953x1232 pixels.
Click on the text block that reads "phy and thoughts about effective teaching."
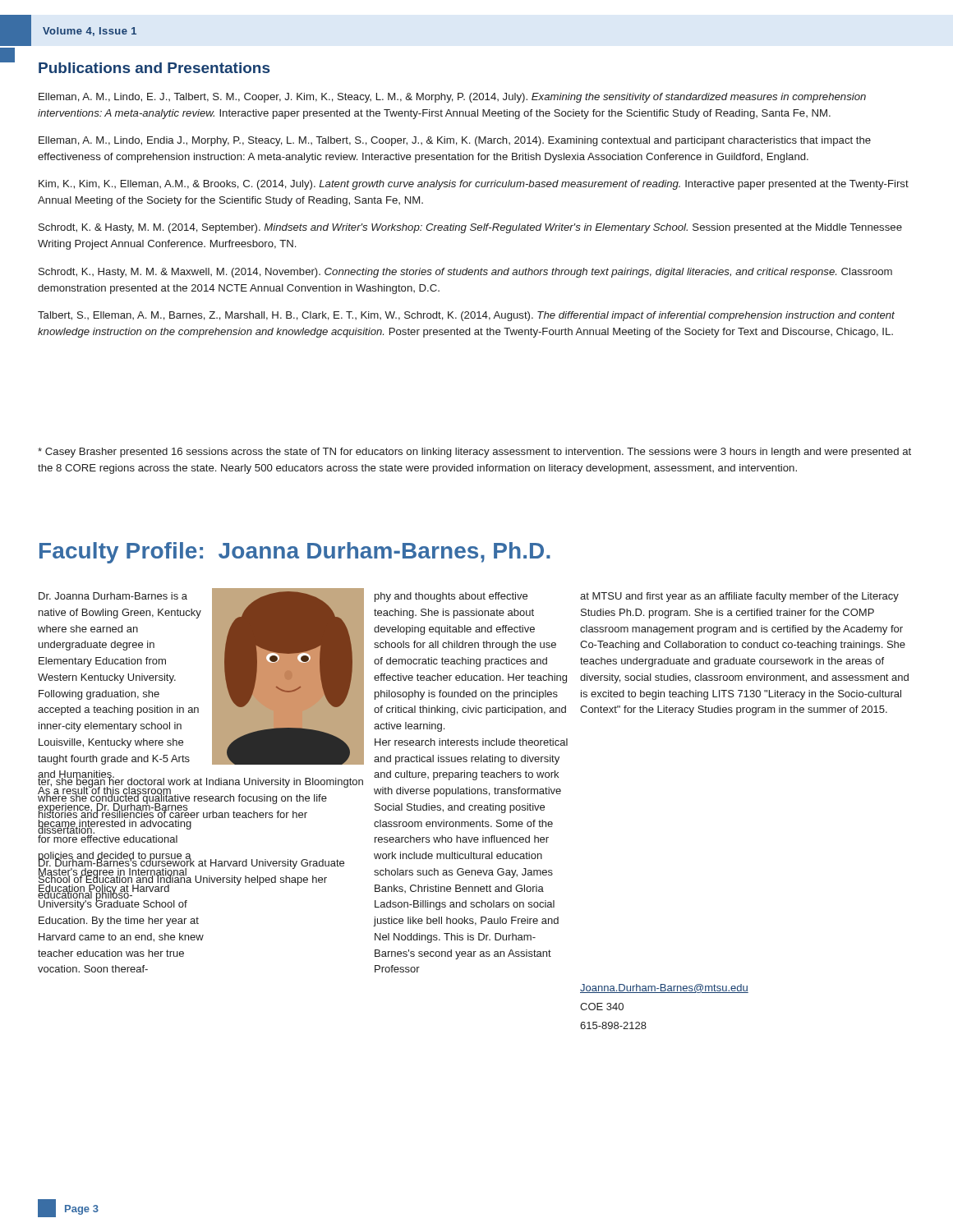(x=471, y=782)
